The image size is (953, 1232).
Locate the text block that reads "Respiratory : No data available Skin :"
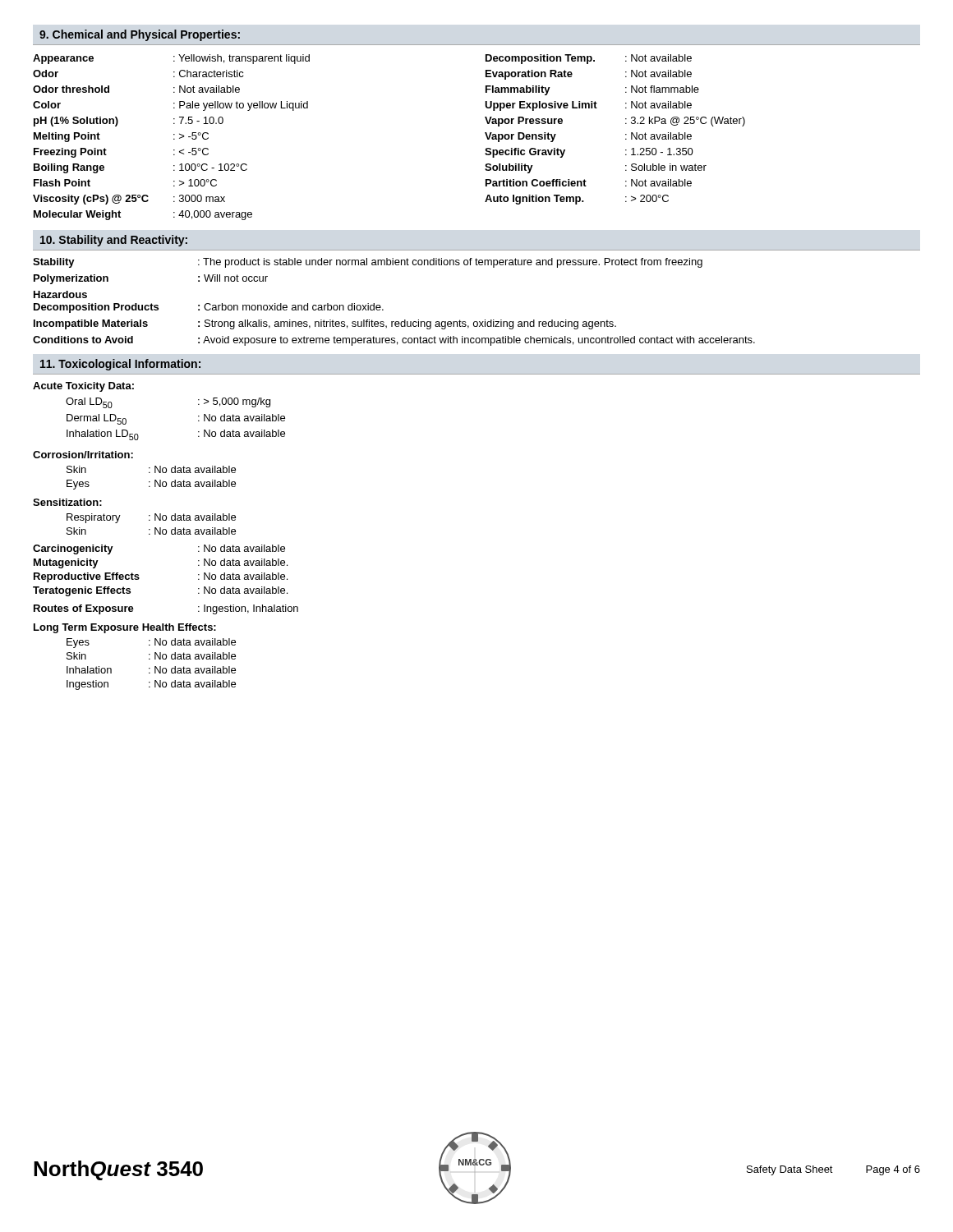(x=151, y=518)
